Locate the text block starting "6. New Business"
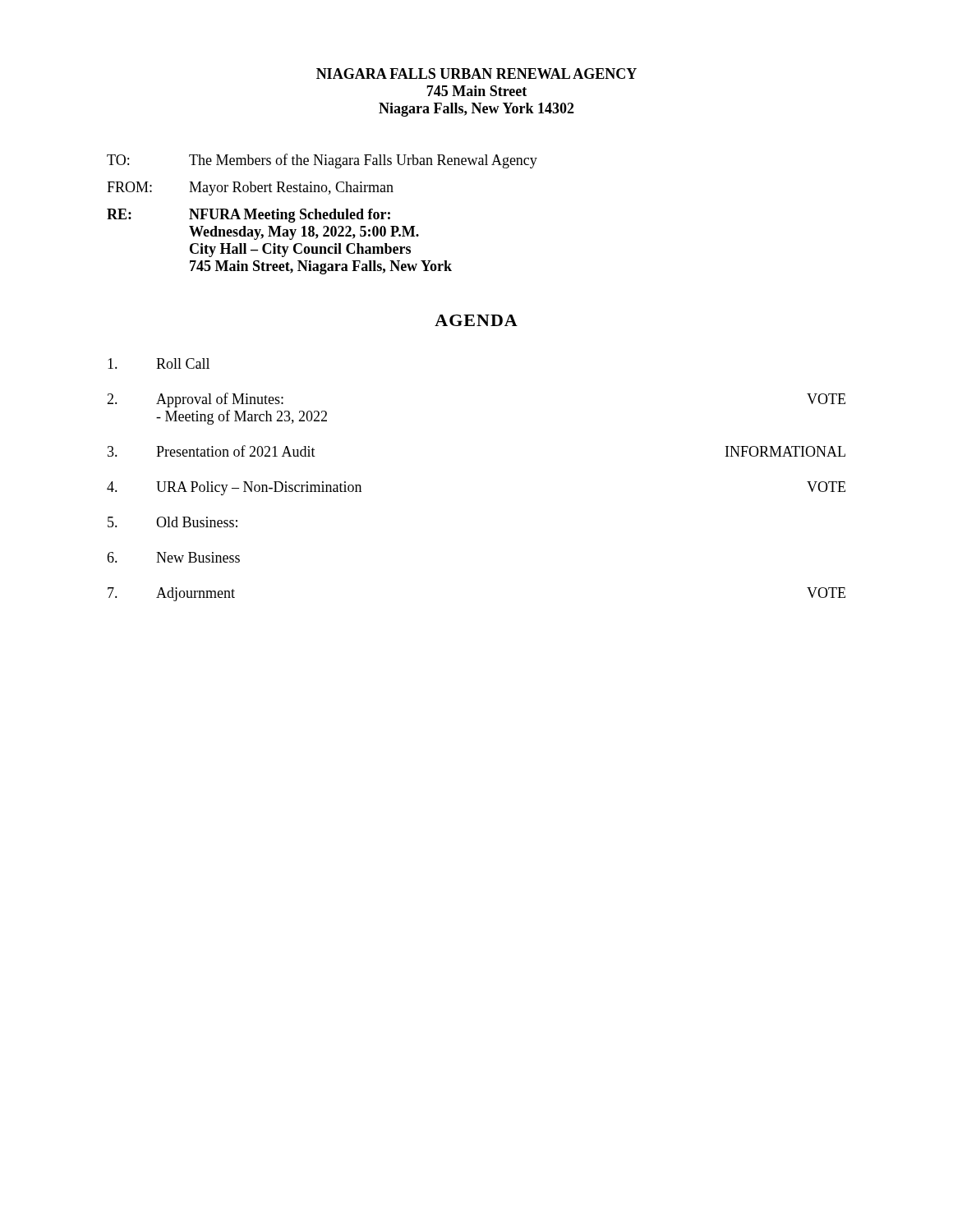The image size is (953, 1232). click(x=173, y=557)
